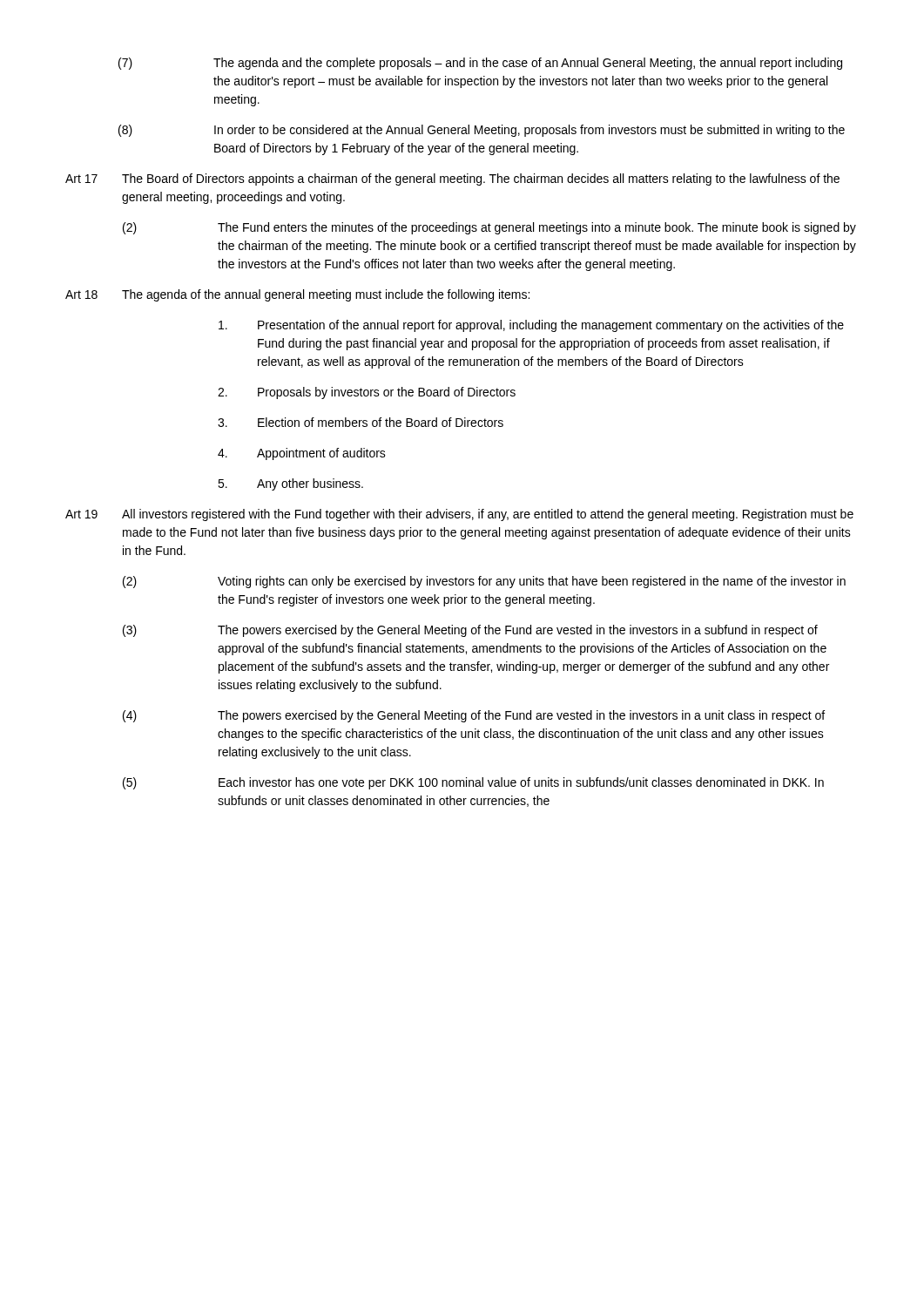
Task: Locate the passage starting "Art 17 The Board of Directors appoints a"
Action: point(462,188)
